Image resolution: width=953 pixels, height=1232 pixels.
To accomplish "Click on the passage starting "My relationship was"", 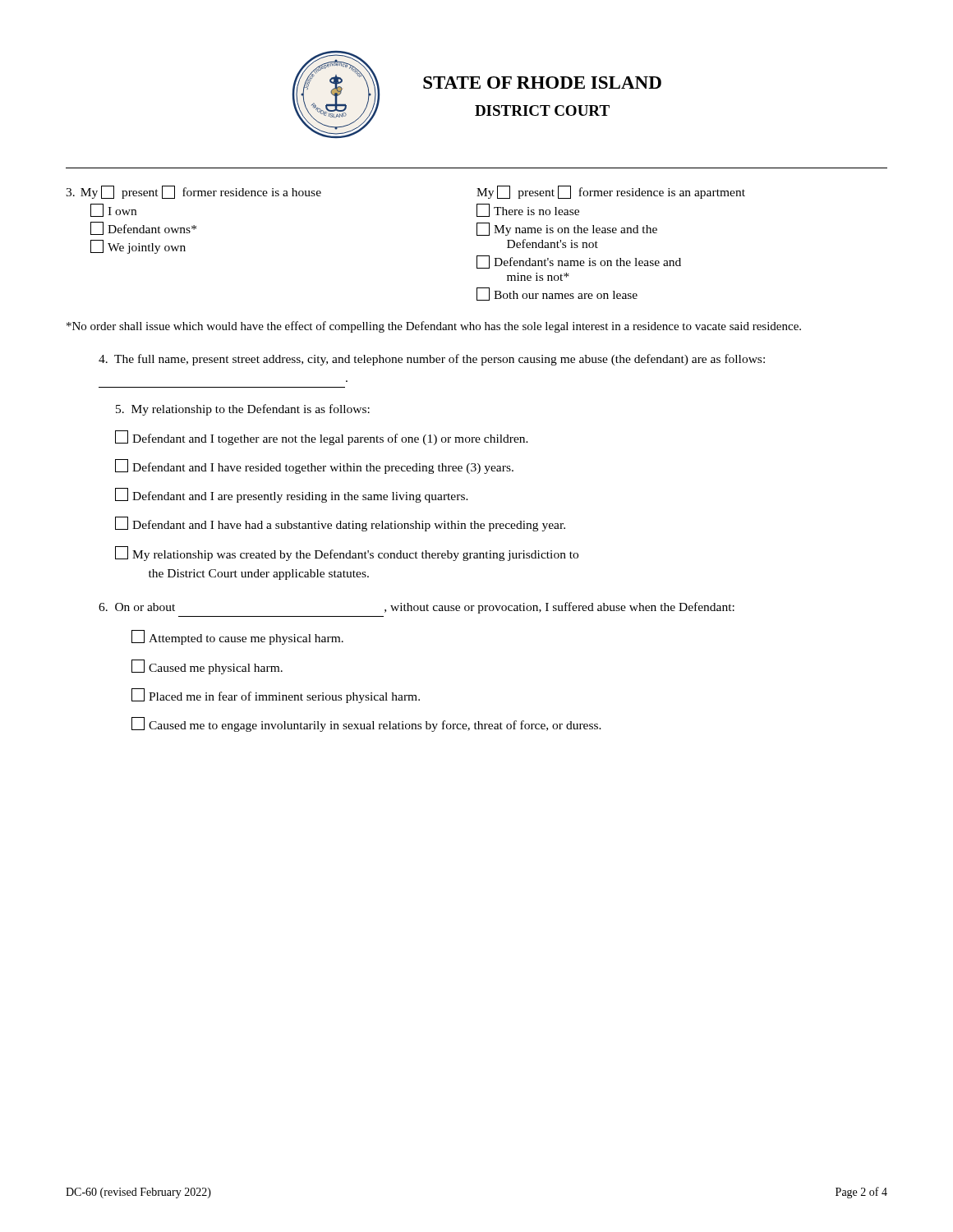I will [x=347, y=563].
